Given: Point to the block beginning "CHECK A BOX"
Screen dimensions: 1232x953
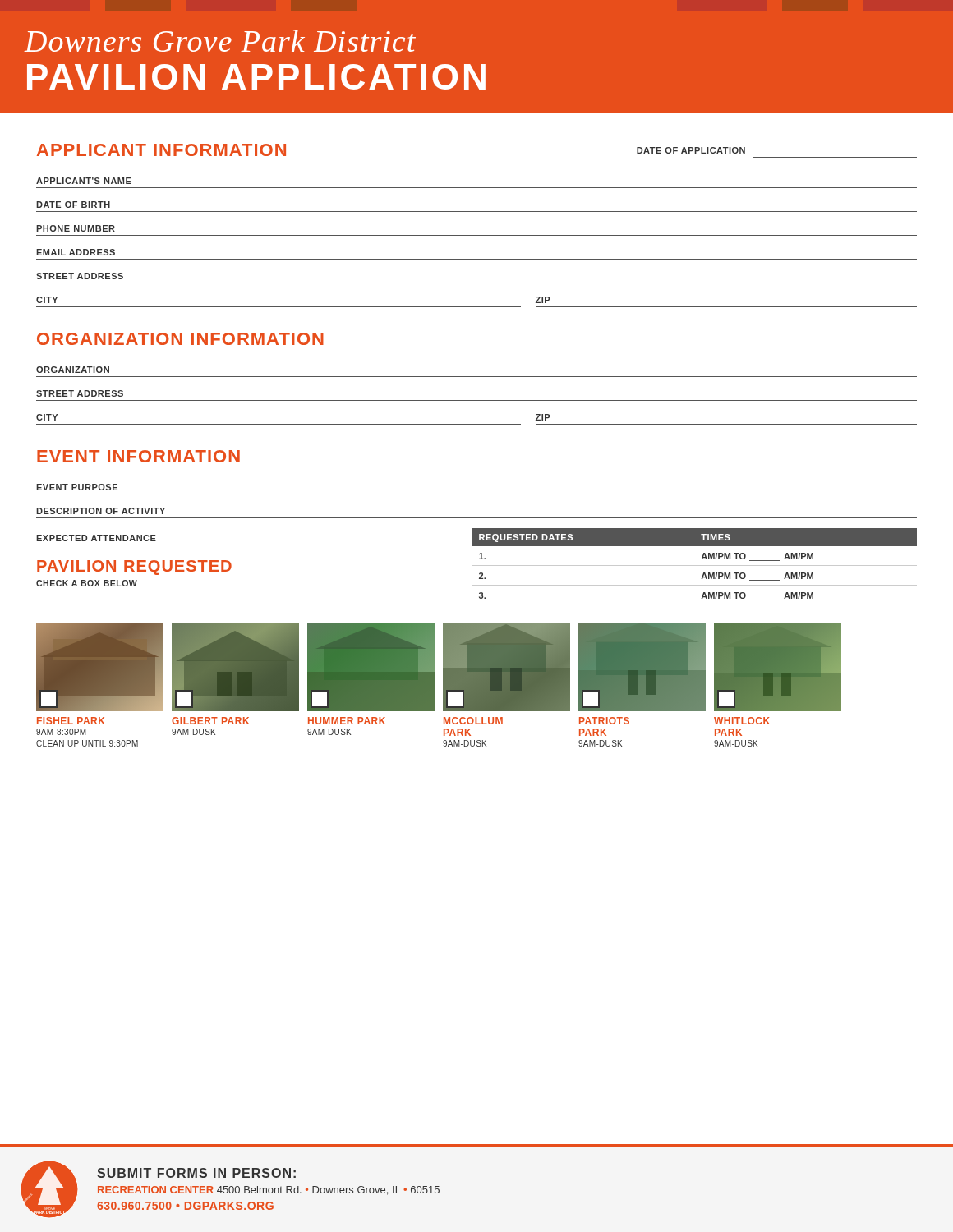Looking at the screenshot, I should point(87,583).
